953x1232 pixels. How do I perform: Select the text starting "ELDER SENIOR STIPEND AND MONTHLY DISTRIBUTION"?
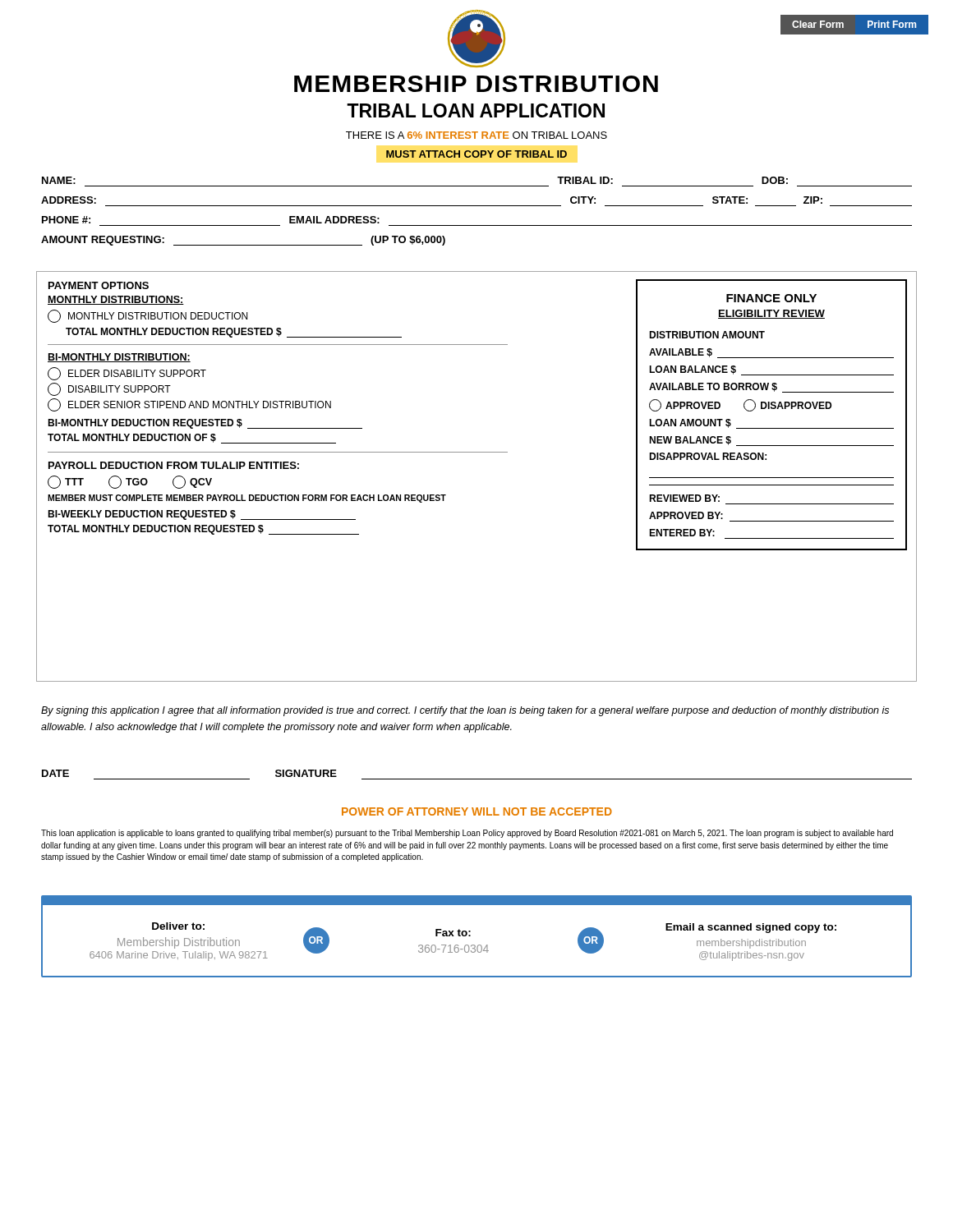coord(190,405)
